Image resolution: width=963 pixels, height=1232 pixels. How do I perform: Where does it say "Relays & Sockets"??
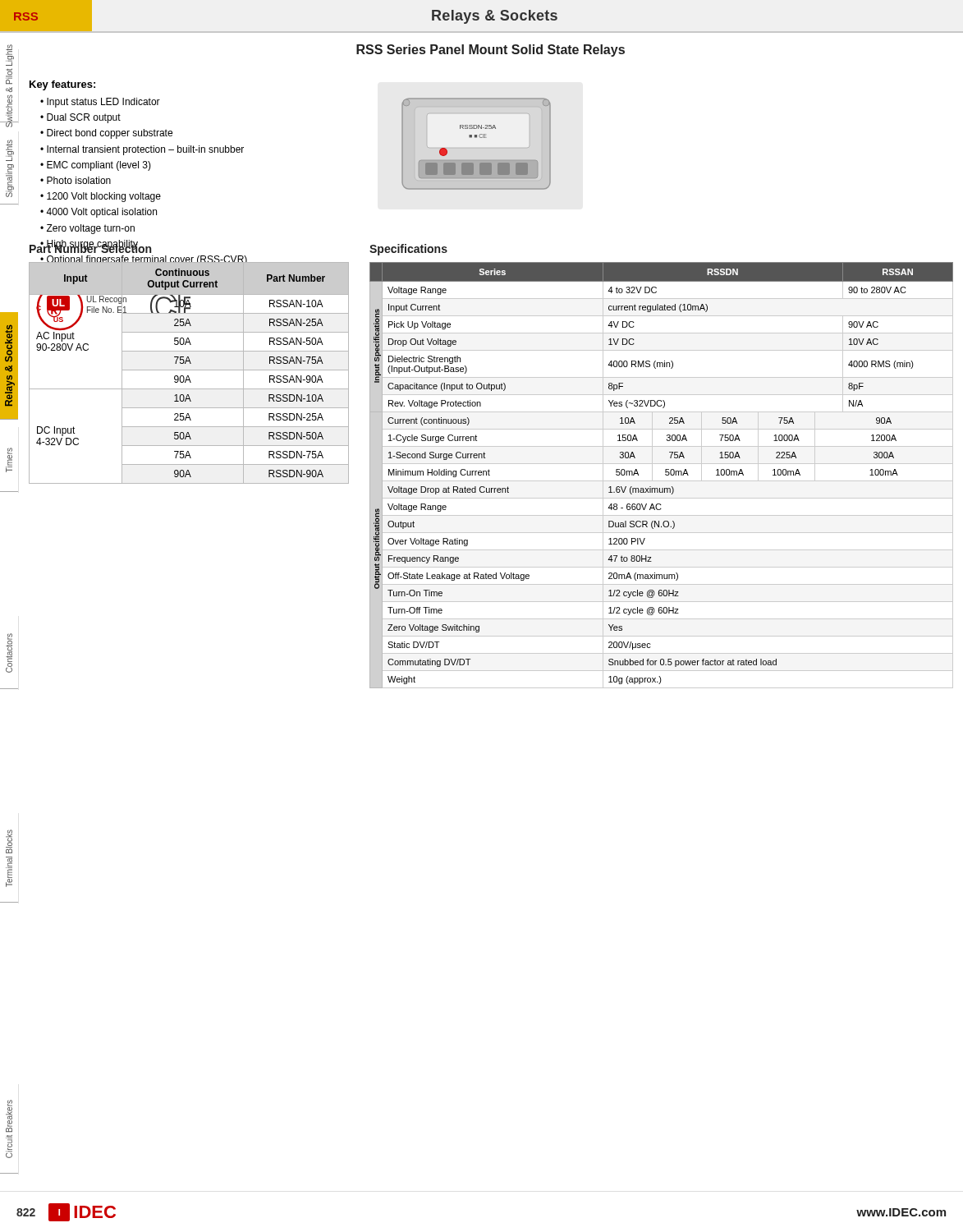pyautogui.click(x=9, y=365)
